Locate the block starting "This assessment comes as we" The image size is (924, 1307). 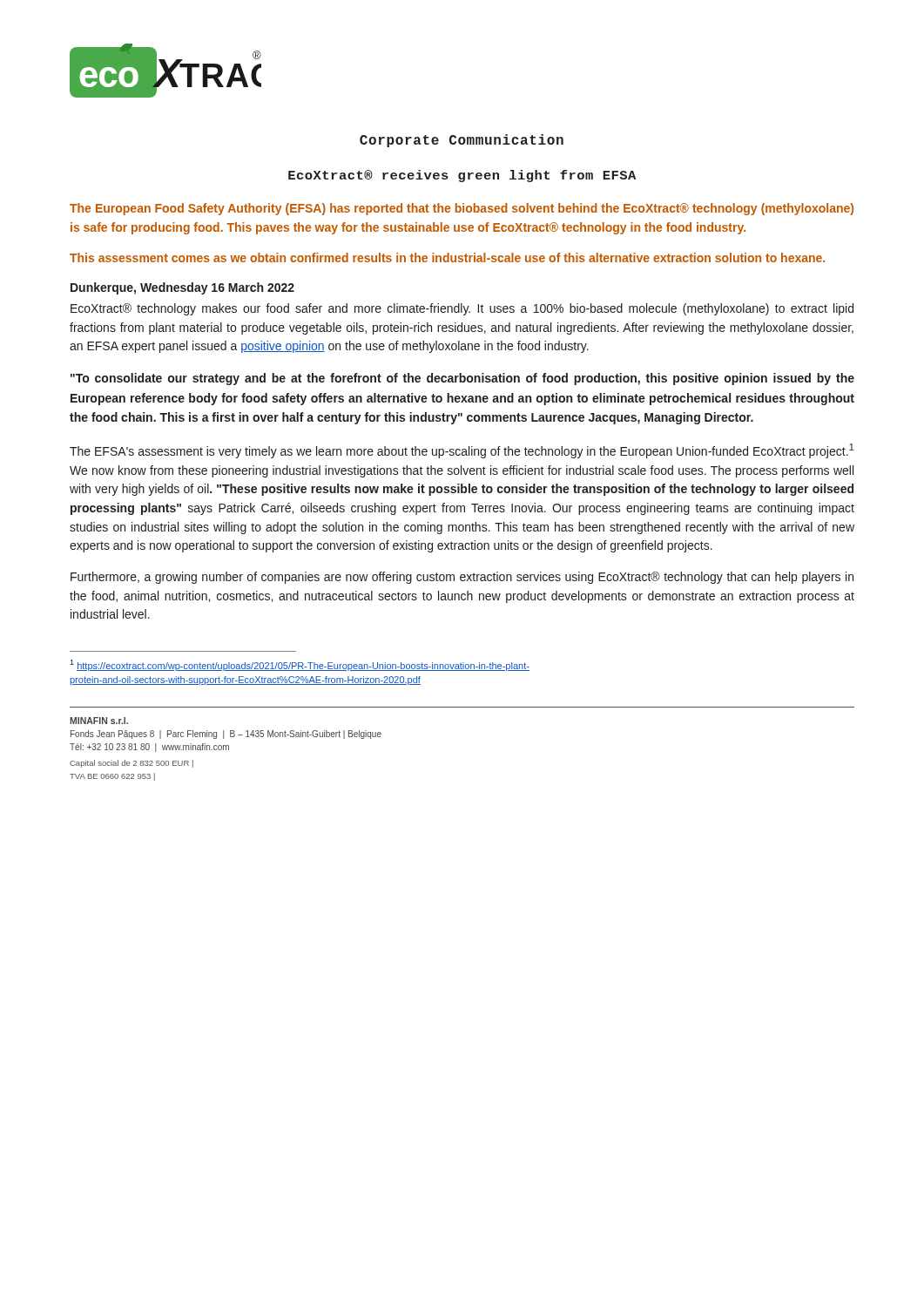pyautogui.click(x=448, y=258)
